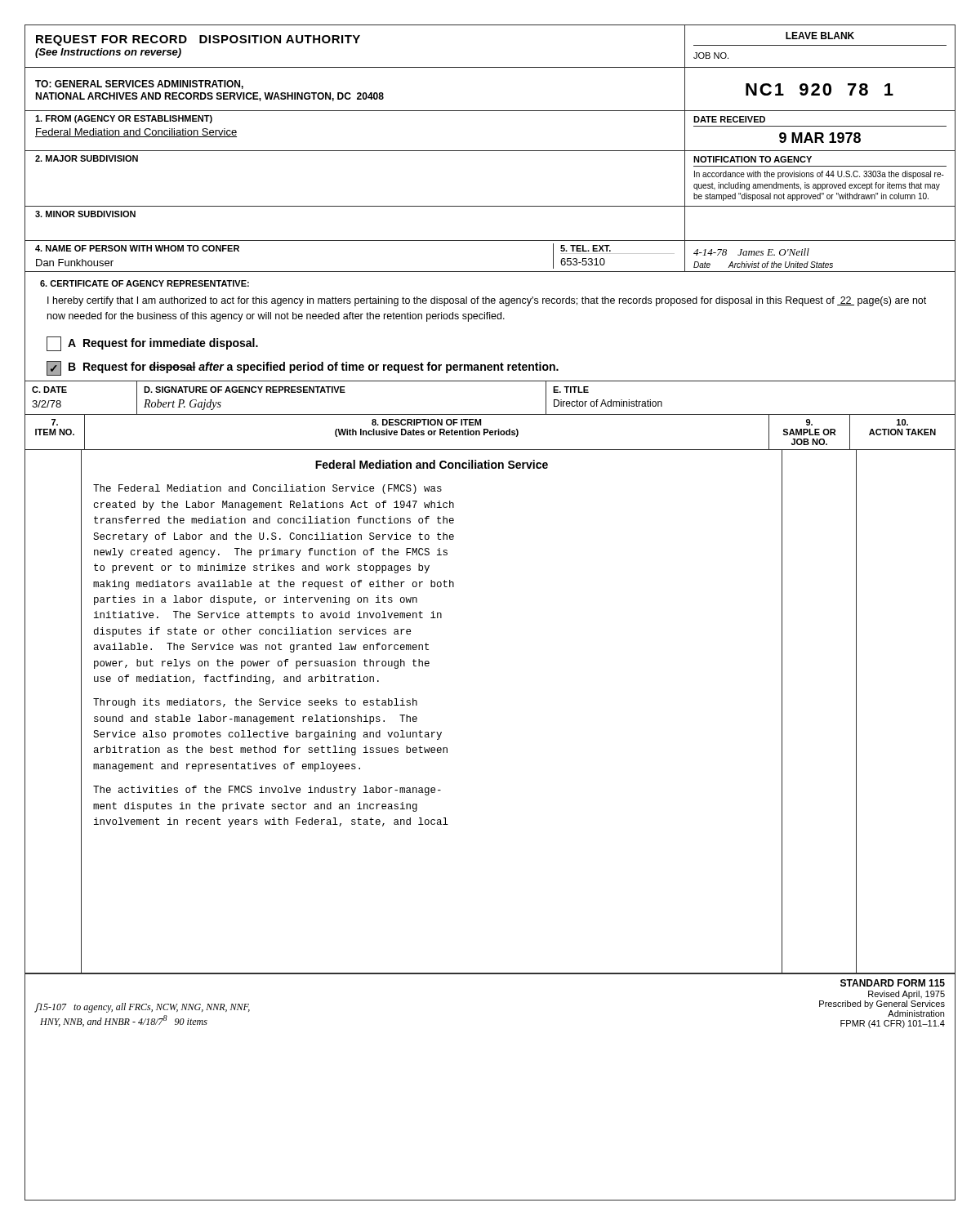
Task: Find the text block starting "D. SIGNATURE OF AGENCY REPRESENTATIVE"
Action: pos(341,398)
